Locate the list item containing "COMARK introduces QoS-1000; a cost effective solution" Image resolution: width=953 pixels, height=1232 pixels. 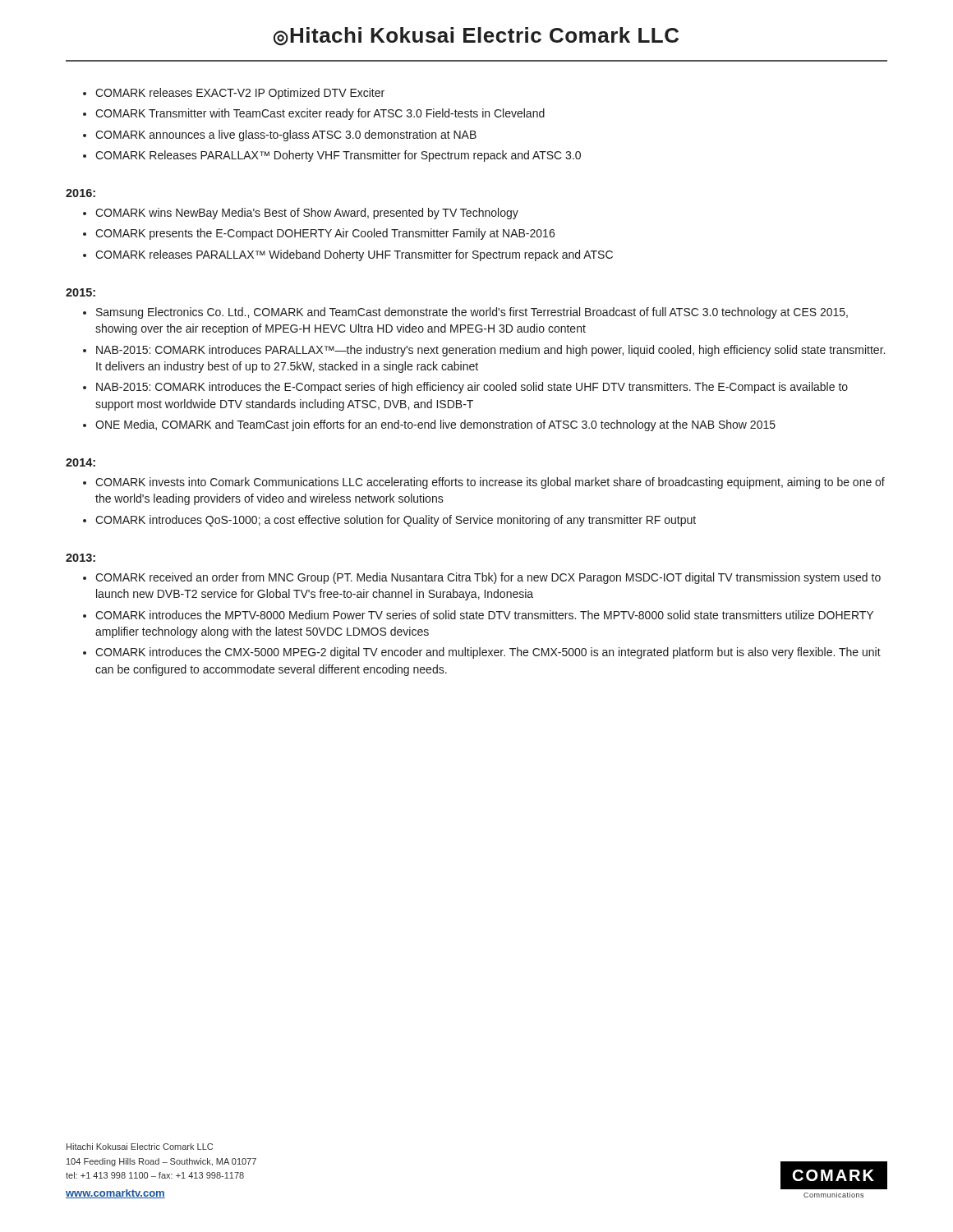point(396,520)
